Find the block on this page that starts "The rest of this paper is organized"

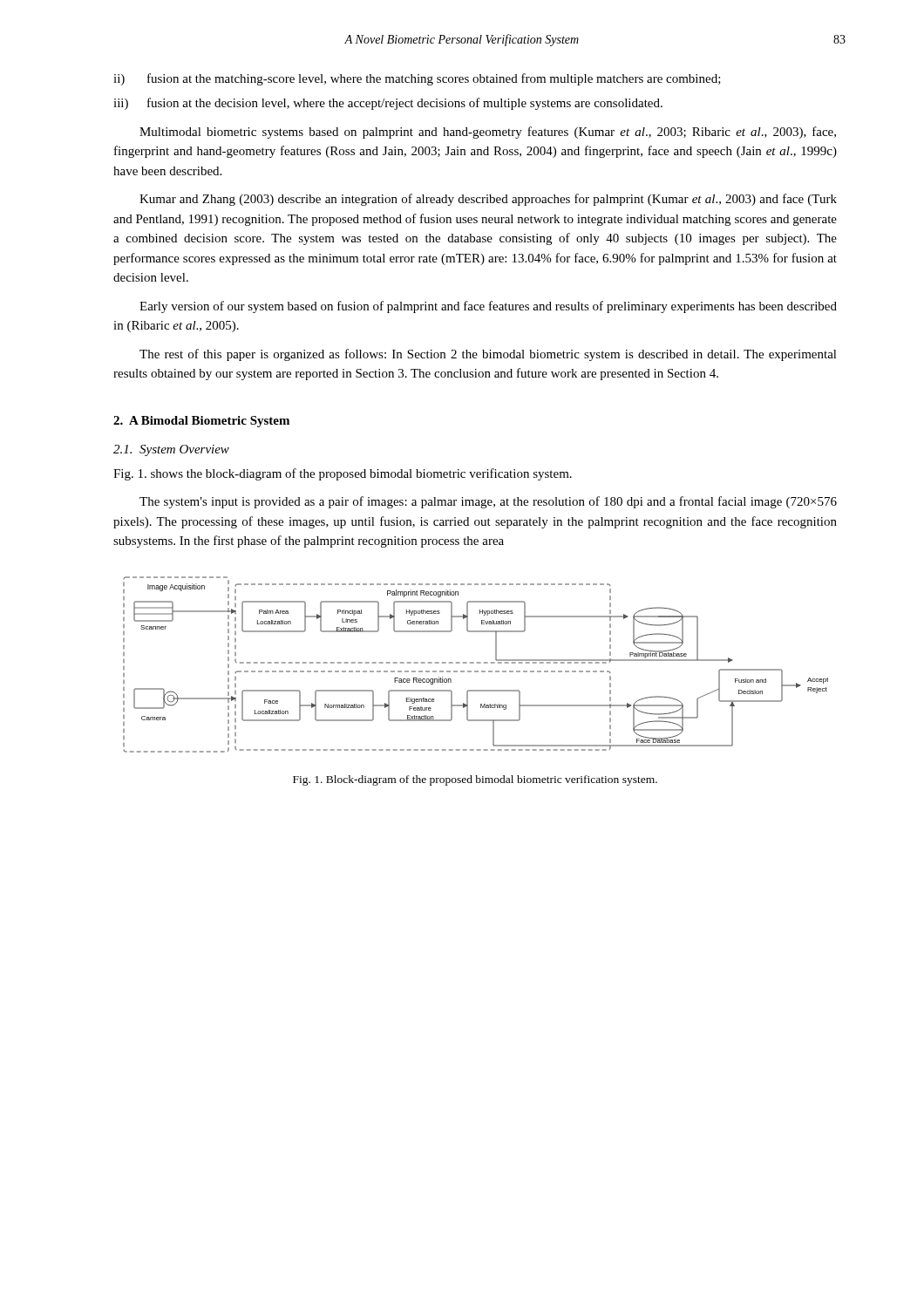coord(475,363)
